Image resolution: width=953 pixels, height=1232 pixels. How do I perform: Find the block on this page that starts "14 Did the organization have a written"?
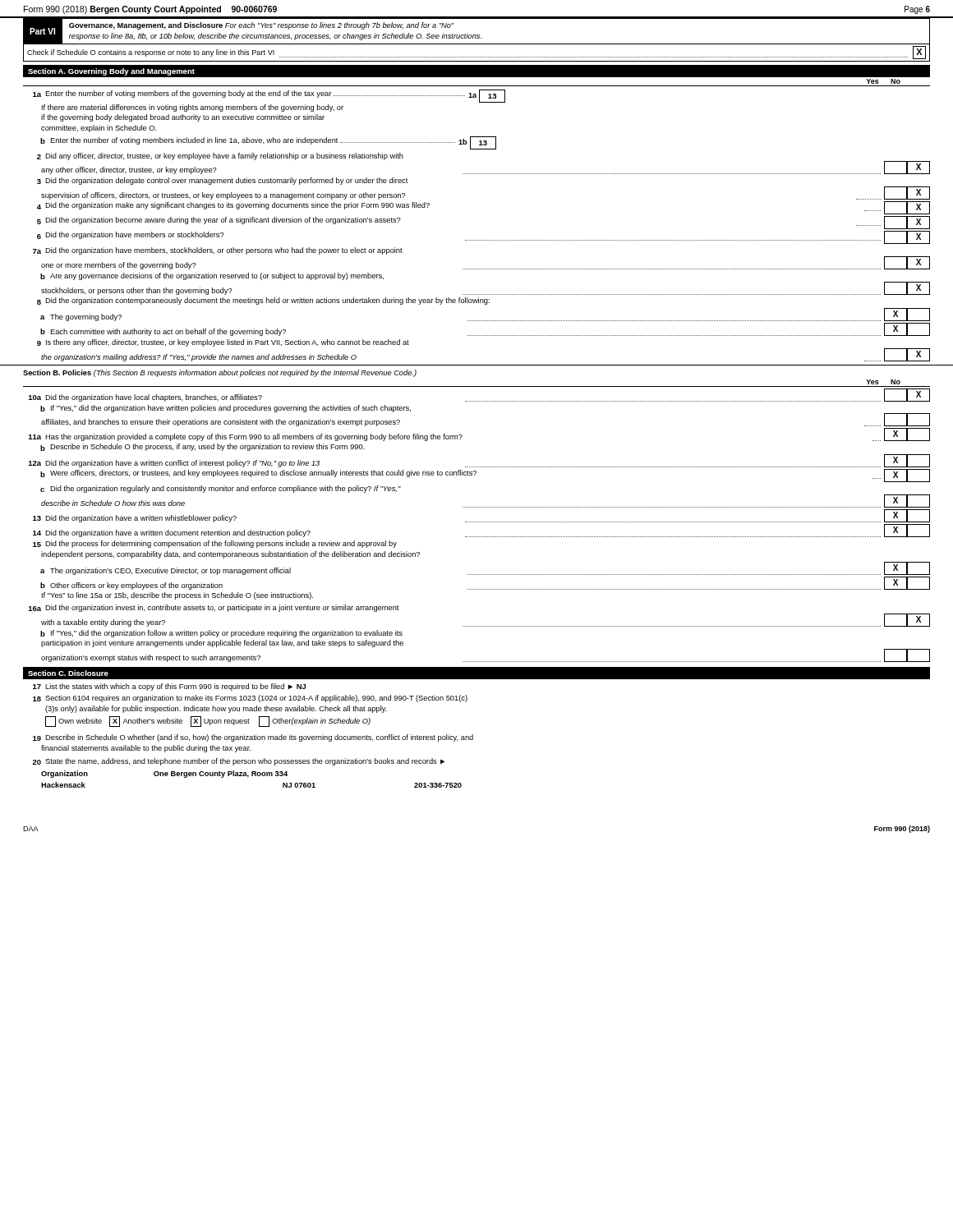pyautogui.click(x=476, y=531)
